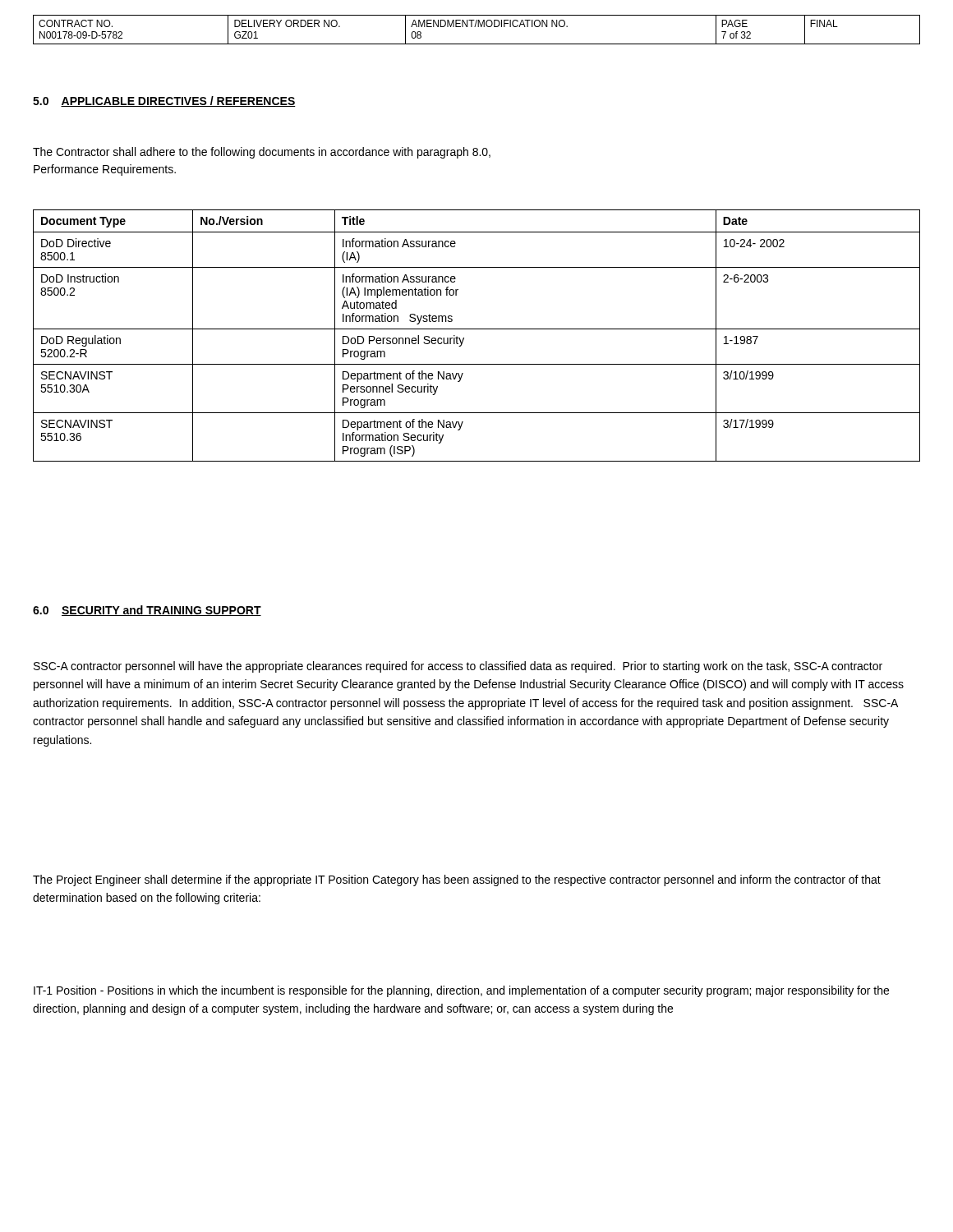Find the table that mentions "DELIVERY ORDER NO. GZ01"
This screenshot has width=953, height=1232.
tap(476, 30)
